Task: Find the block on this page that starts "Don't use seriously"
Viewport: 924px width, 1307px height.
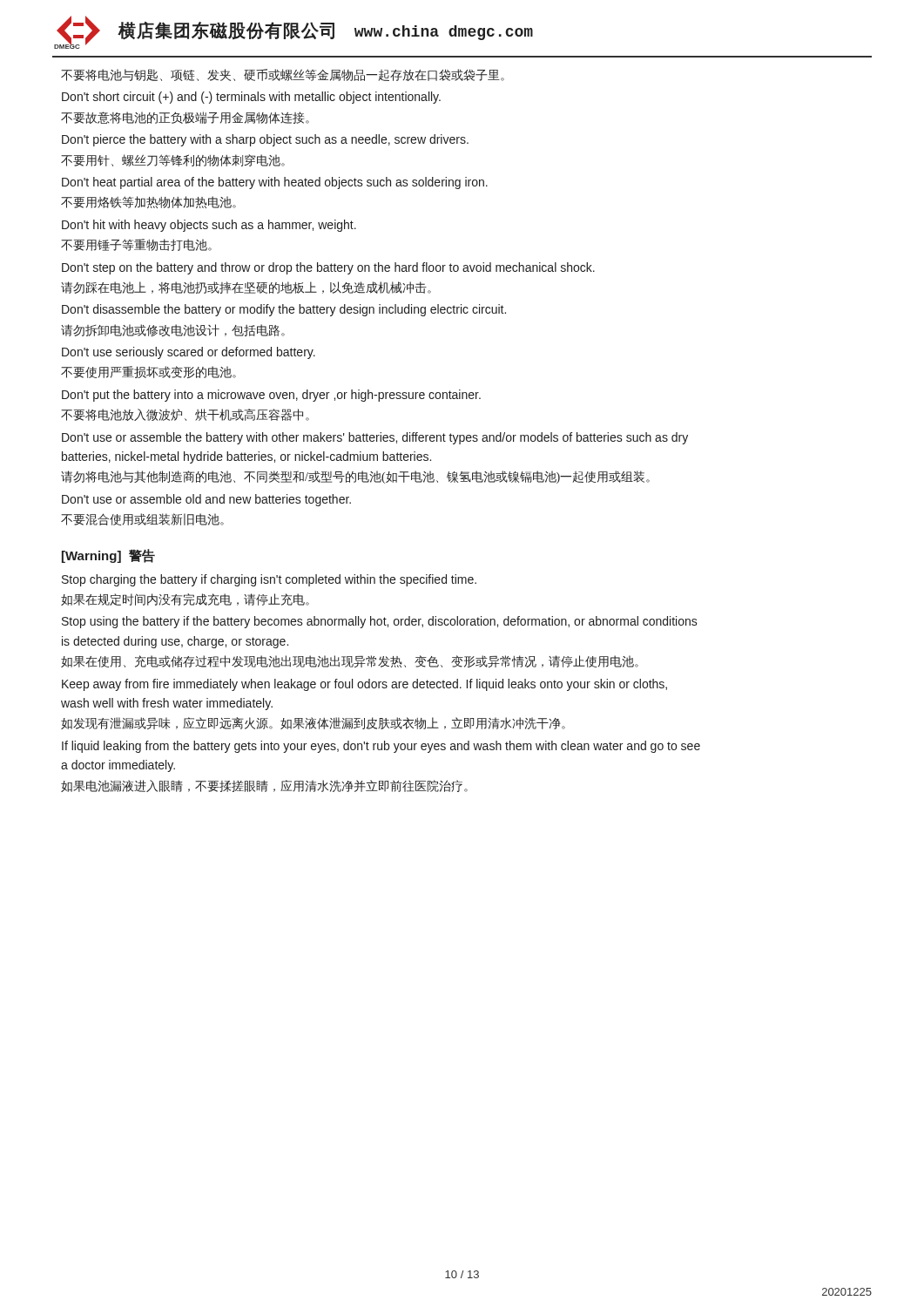Action: tap(189, 353)
